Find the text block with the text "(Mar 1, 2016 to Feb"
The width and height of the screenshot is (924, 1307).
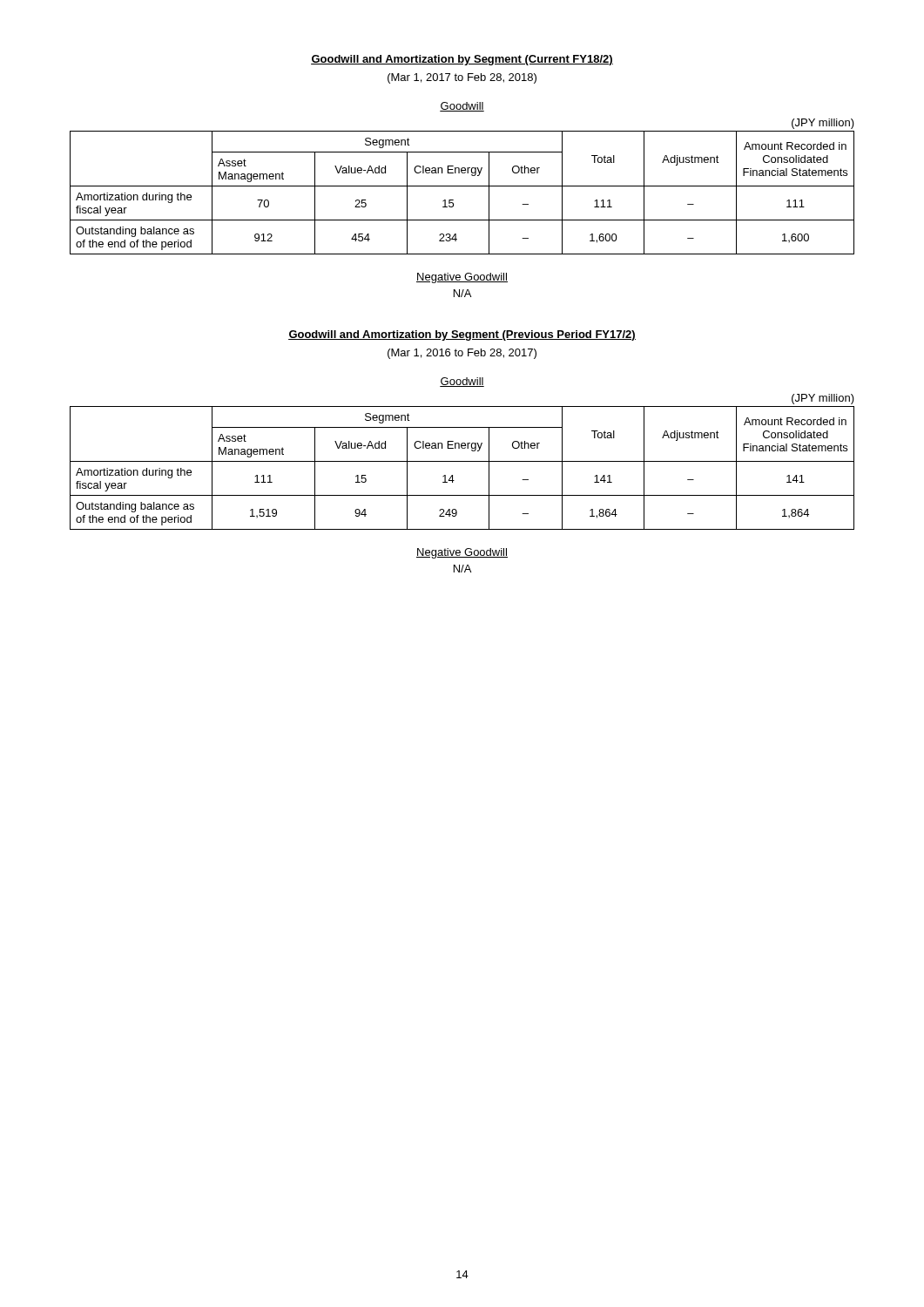462,352
